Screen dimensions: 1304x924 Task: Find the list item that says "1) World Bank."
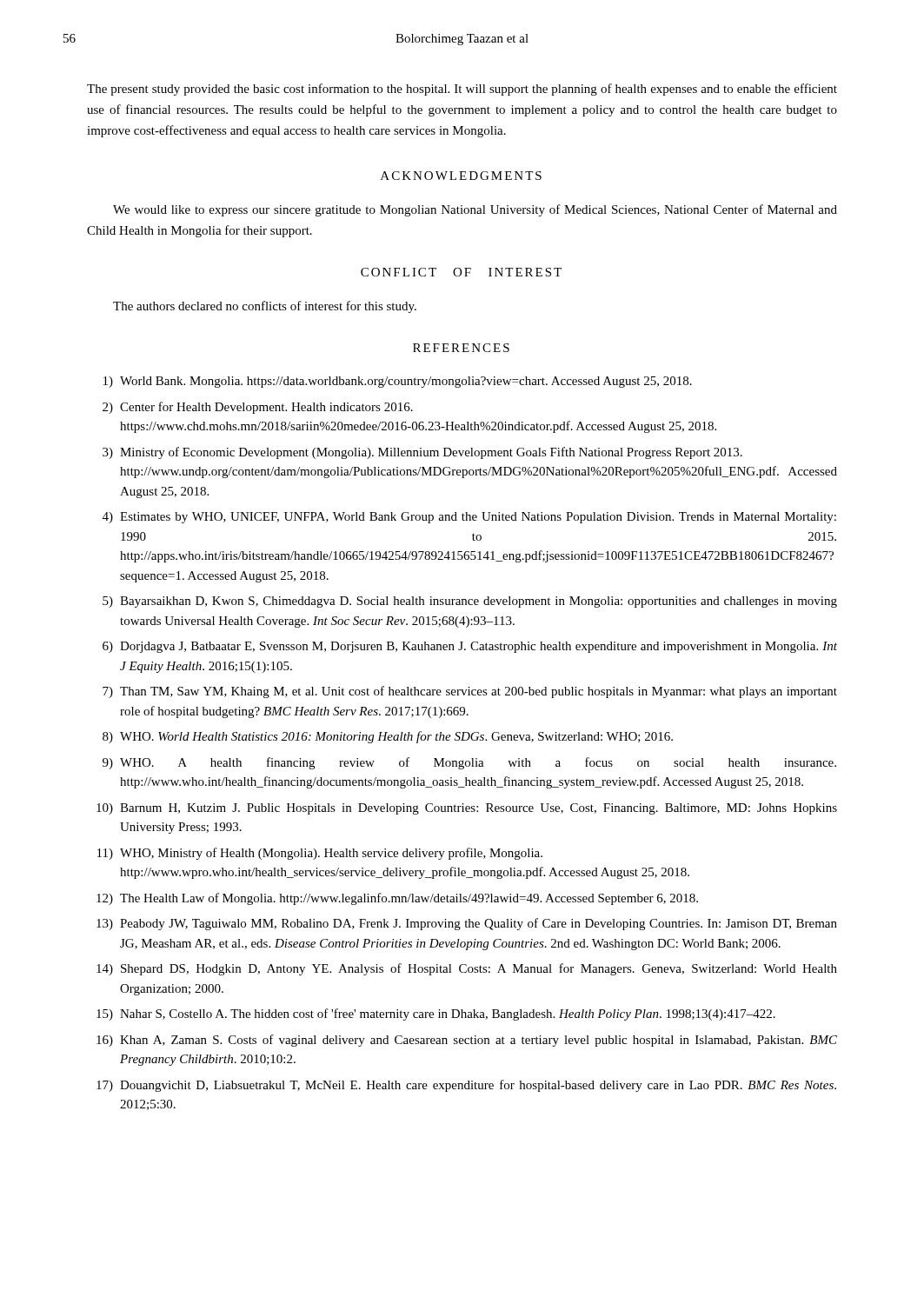click(x=462, y=381)
